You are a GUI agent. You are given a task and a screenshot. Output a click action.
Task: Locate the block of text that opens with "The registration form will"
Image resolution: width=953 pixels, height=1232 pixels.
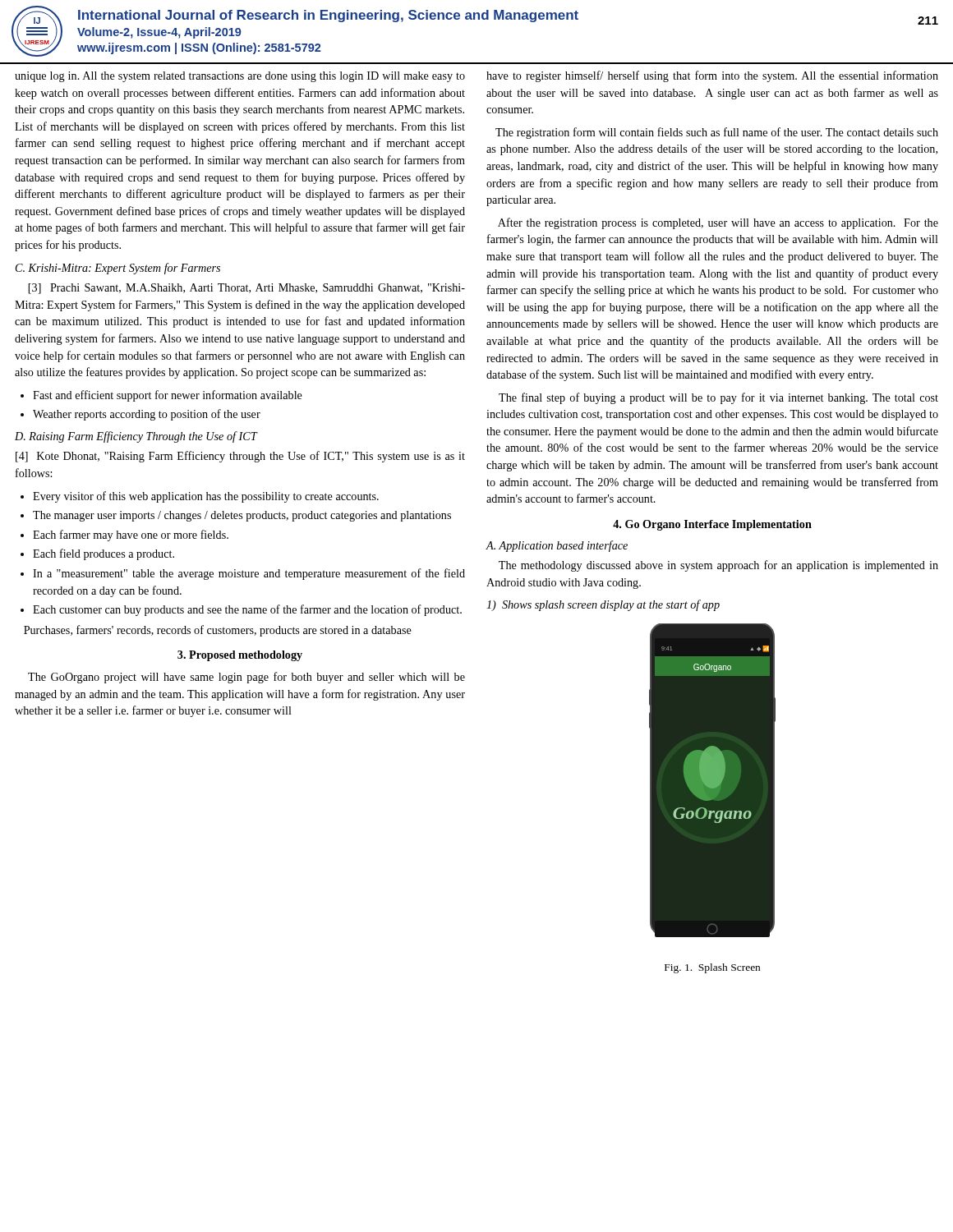pos(712,166)
